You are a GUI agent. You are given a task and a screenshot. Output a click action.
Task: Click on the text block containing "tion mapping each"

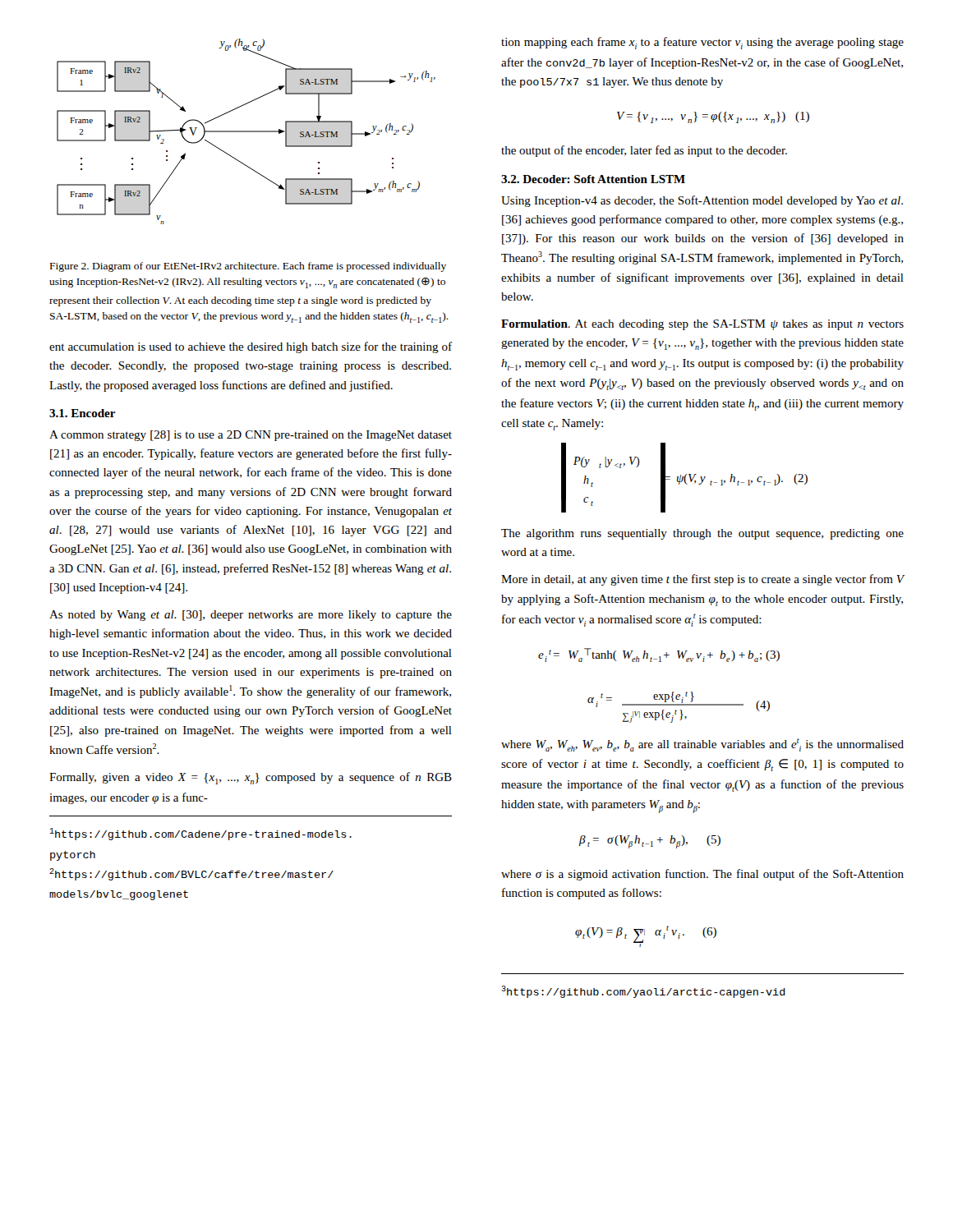(702, 62)
